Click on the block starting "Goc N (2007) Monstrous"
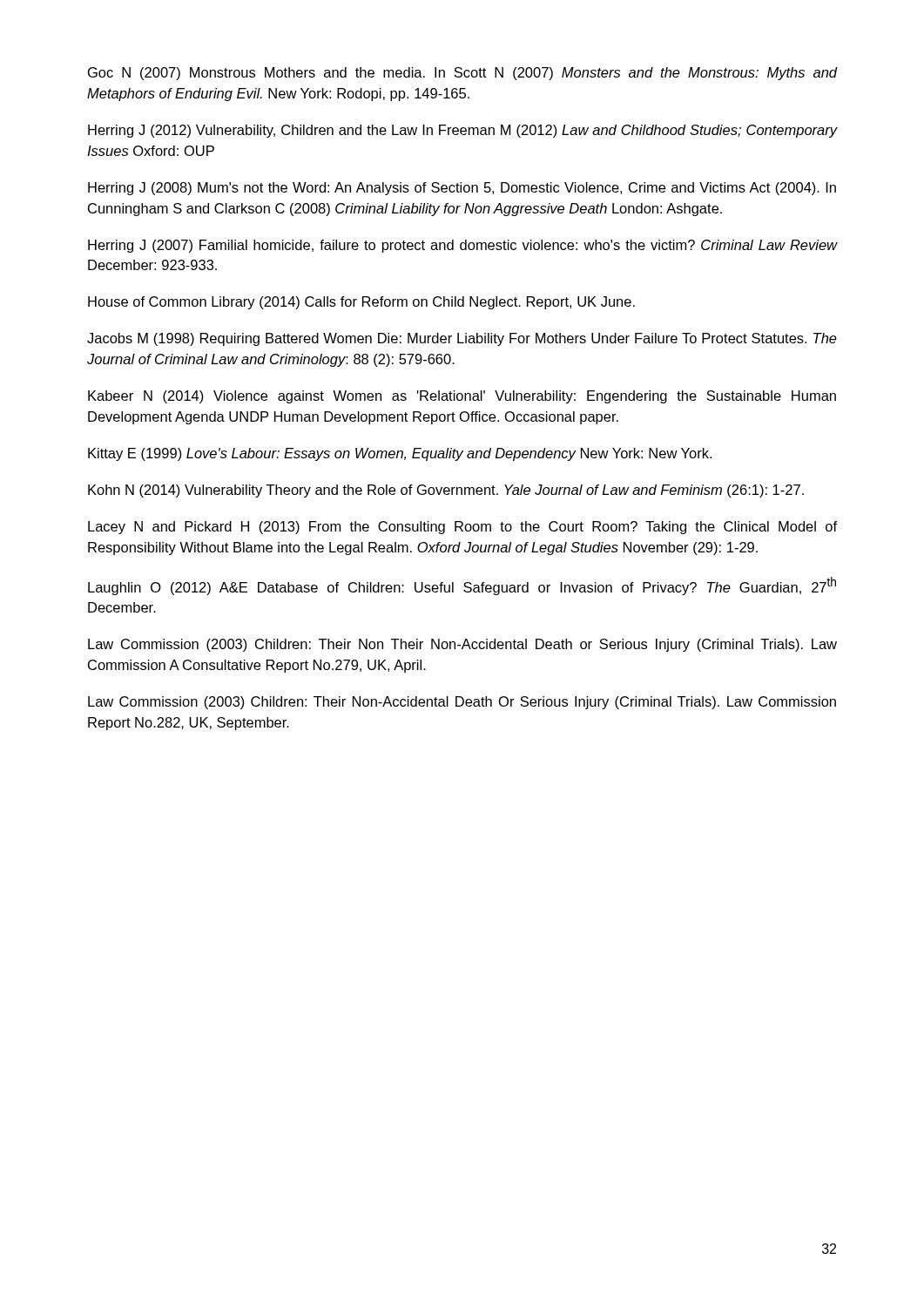Viewport: 924px width, 1307px height. point(462,83)
